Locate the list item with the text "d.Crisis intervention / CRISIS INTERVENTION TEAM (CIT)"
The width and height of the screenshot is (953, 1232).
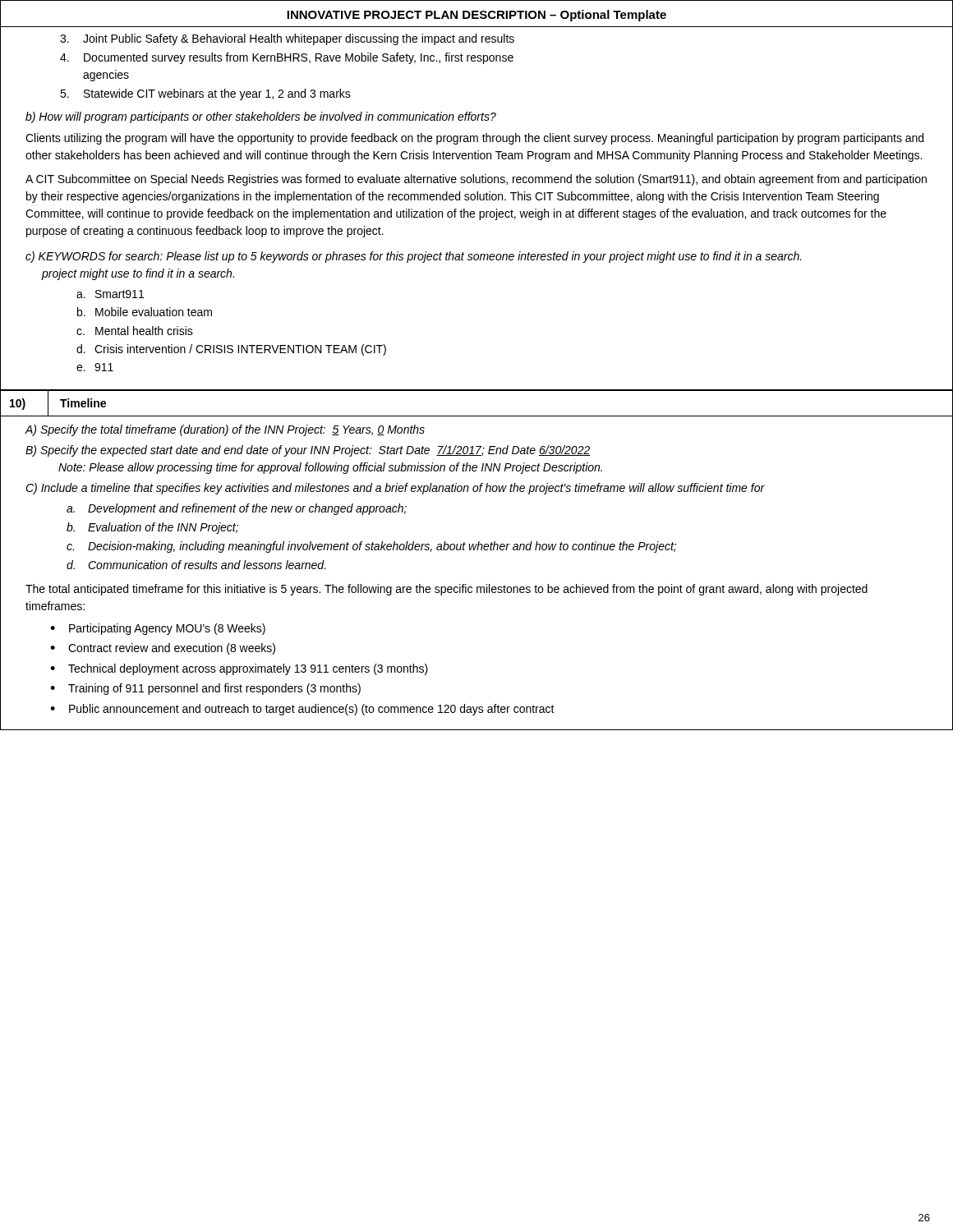tap(232, 349)
